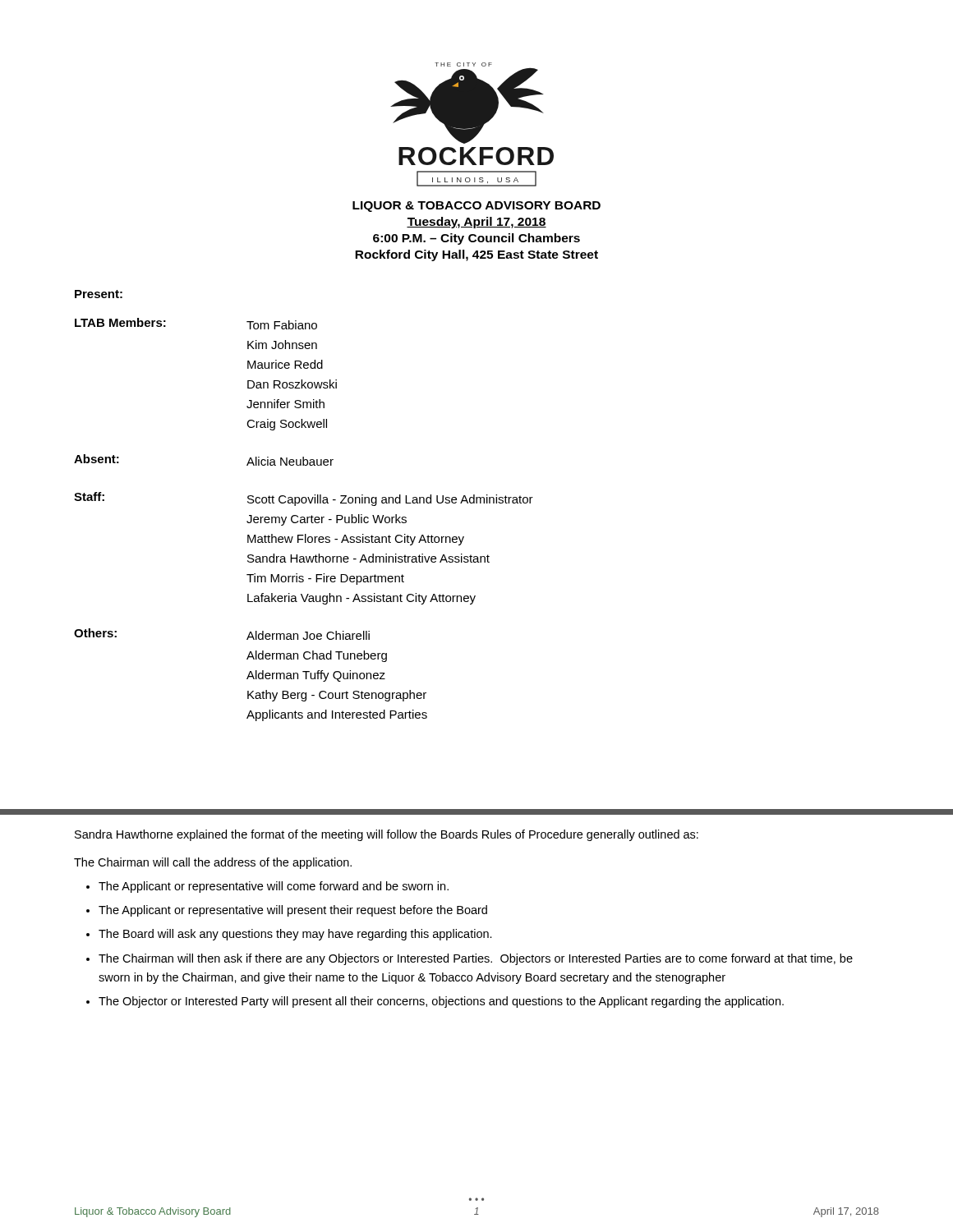This screenshot has height=1232, width=953.
Task: Locate the text block containing "Others: Alderman Joe Chiarelli Alderman Chad Tuneberg"
Action: pos(251,675)
